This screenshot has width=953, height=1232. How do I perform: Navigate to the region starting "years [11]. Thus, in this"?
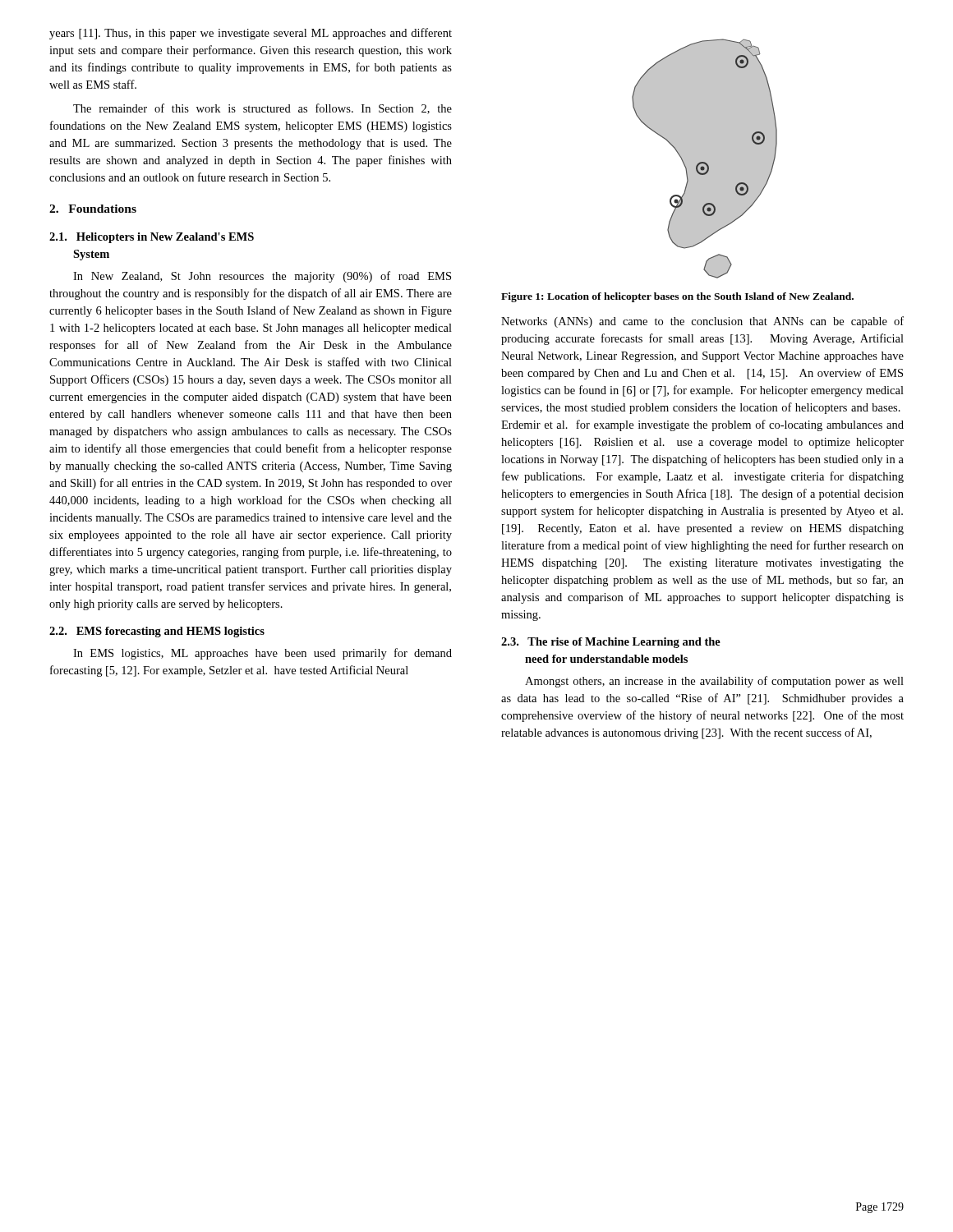251,106
